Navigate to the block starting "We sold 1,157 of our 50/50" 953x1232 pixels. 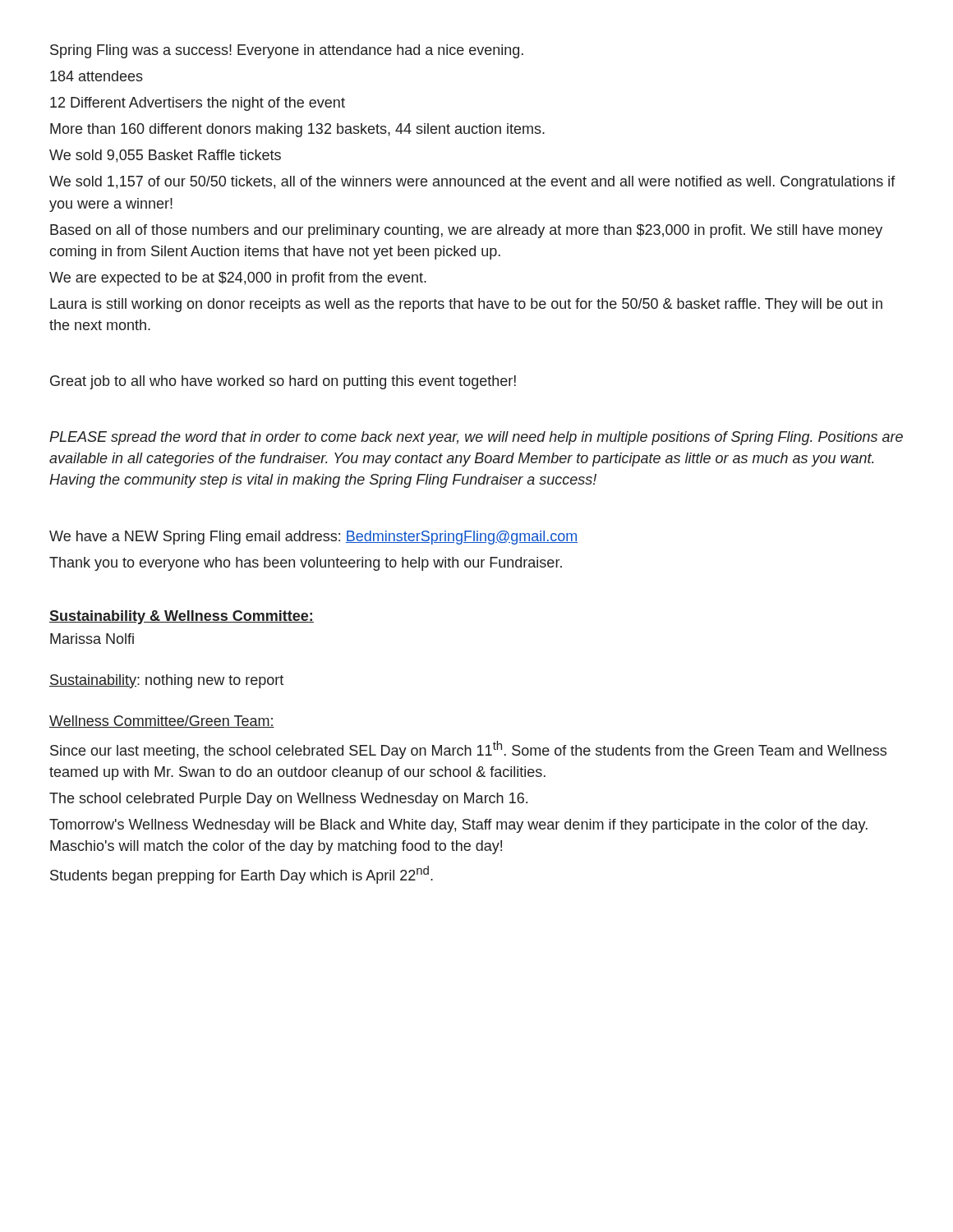pos(476,193)
